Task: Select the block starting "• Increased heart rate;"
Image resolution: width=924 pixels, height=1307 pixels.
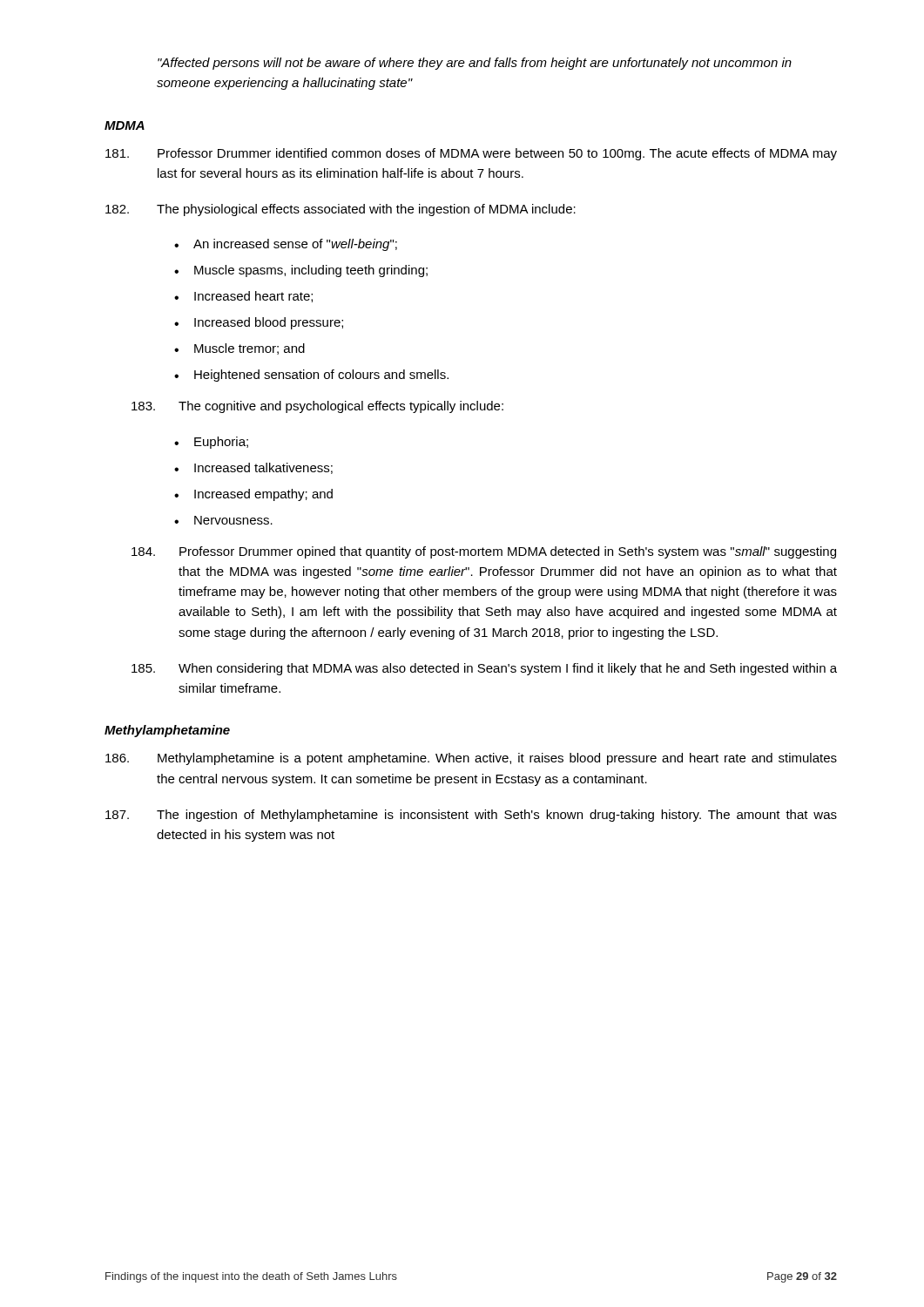Action: tap(243, 297)
